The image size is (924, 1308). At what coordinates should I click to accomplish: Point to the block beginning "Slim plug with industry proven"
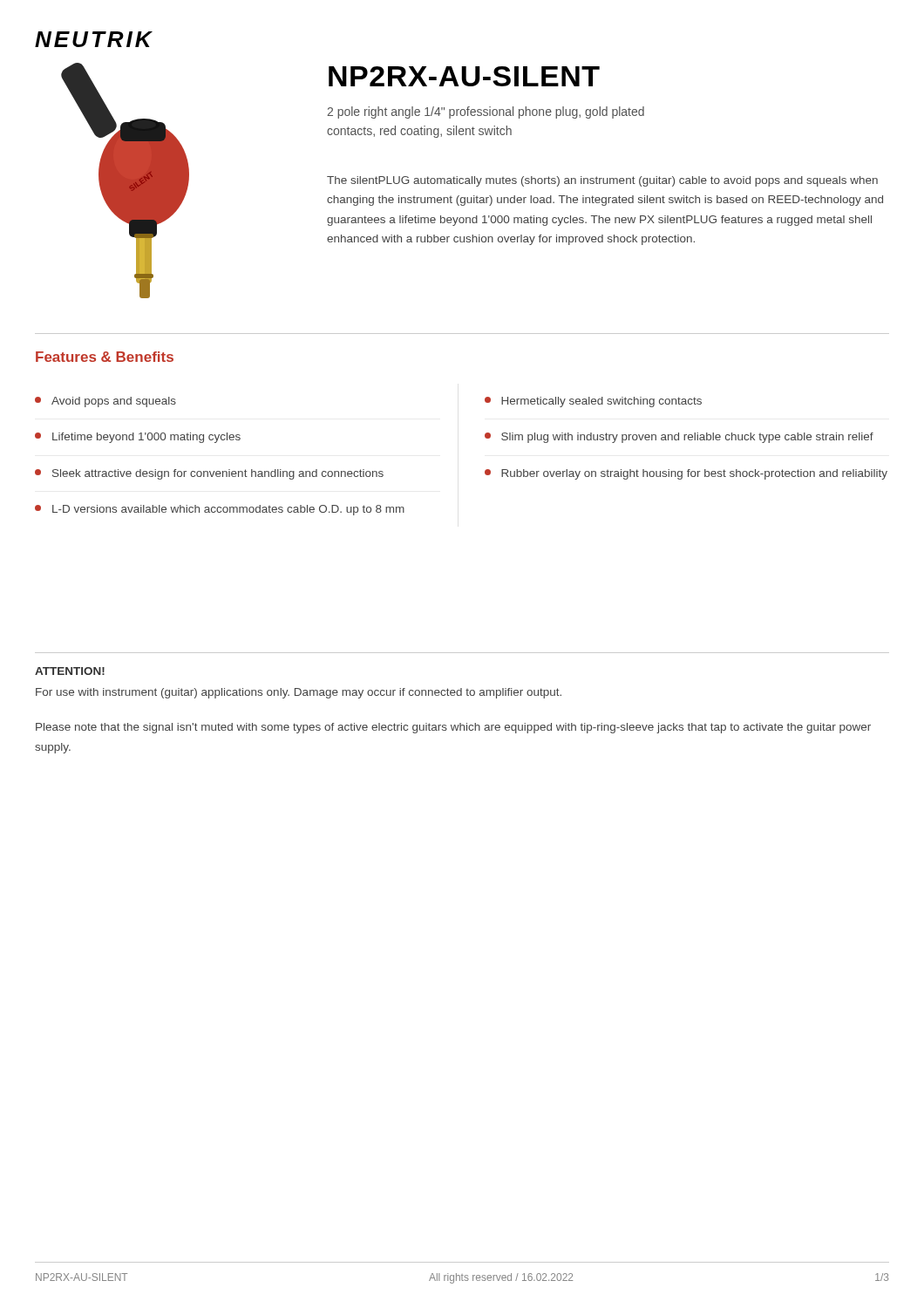679,437
